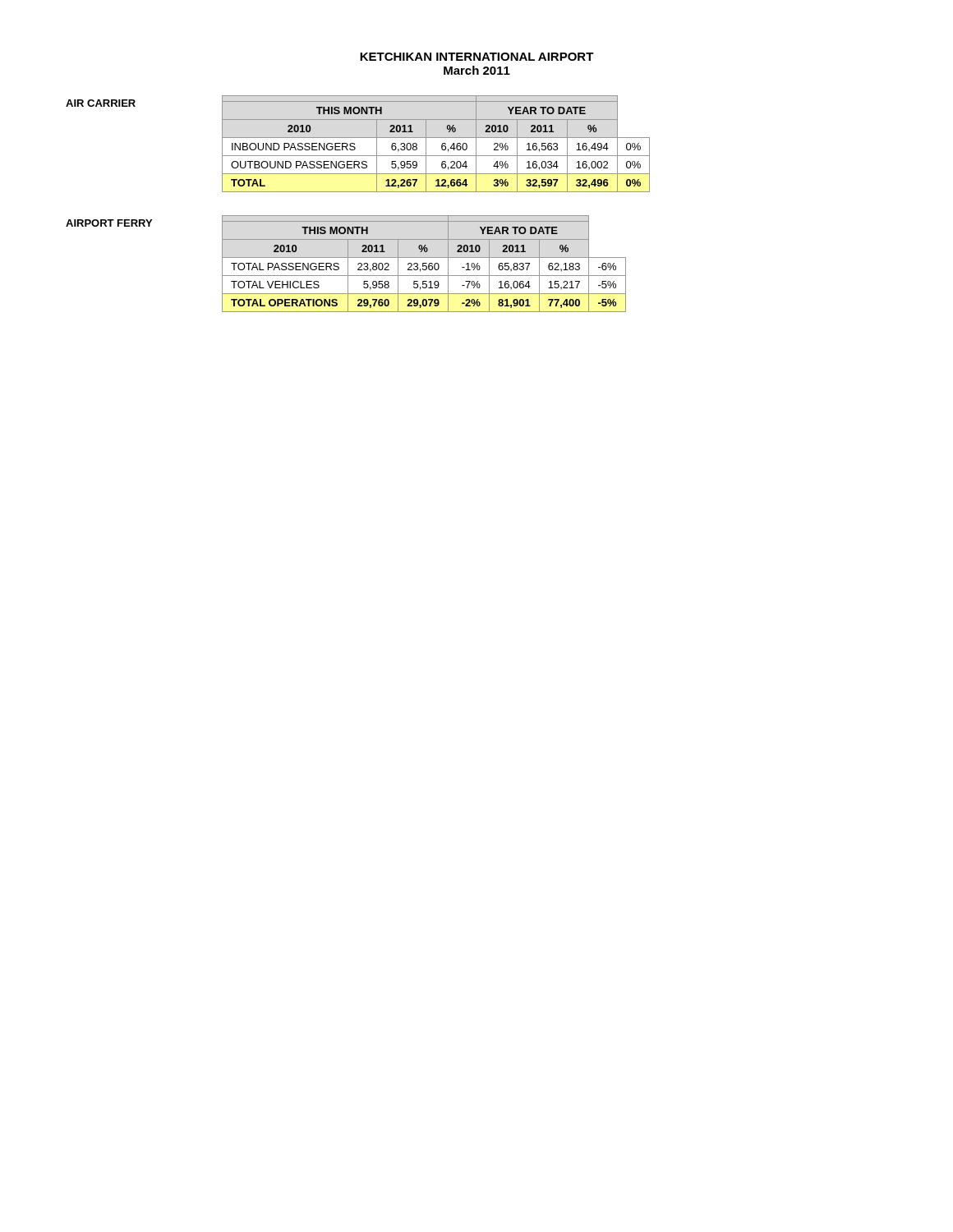This screenshot has height=1232, width=953.
Task: Click on the table containing "OUTBOUND PASSENGERS"
Action: pos(476,144)
